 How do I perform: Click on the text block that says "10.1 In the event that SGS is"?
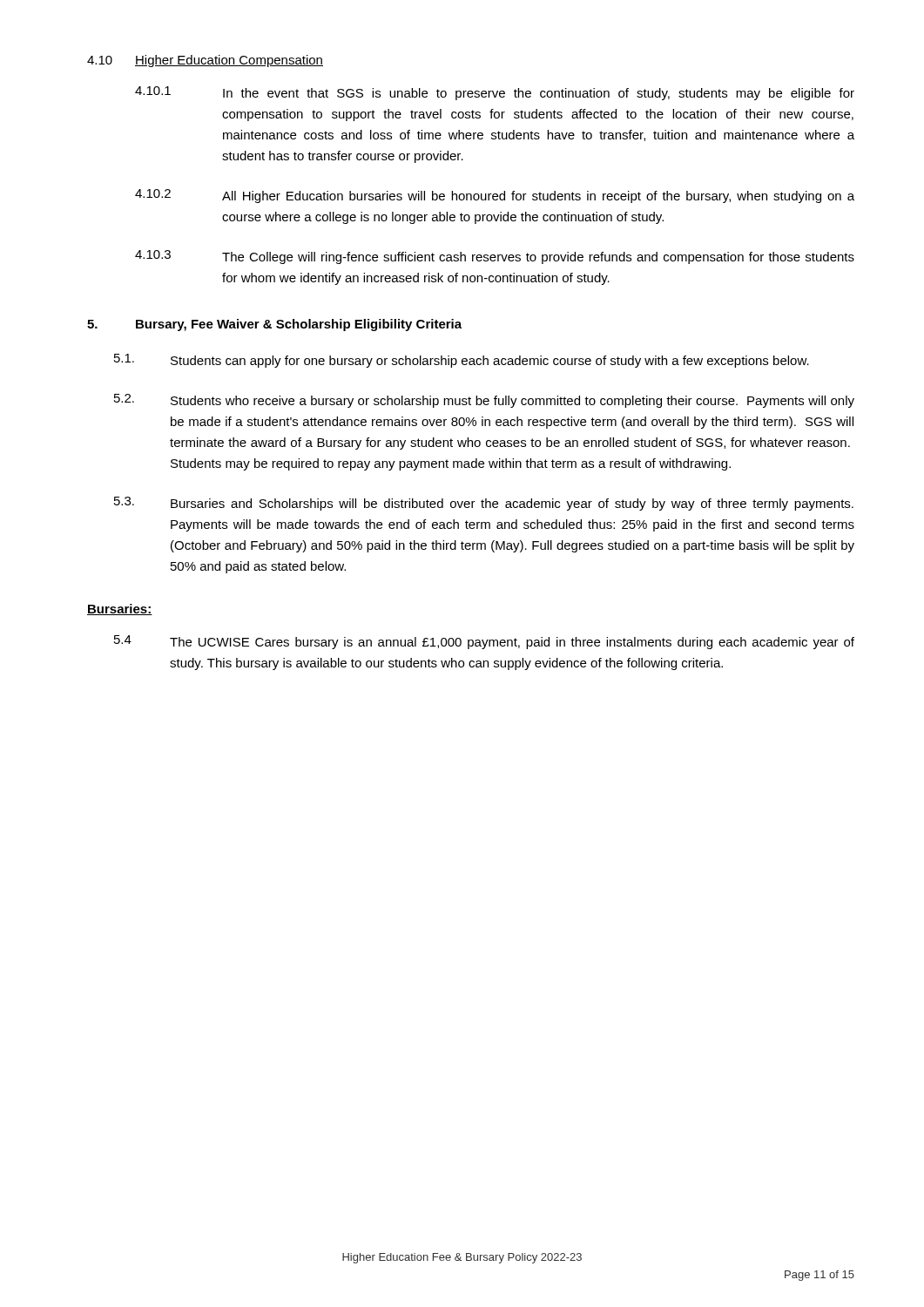495,125
